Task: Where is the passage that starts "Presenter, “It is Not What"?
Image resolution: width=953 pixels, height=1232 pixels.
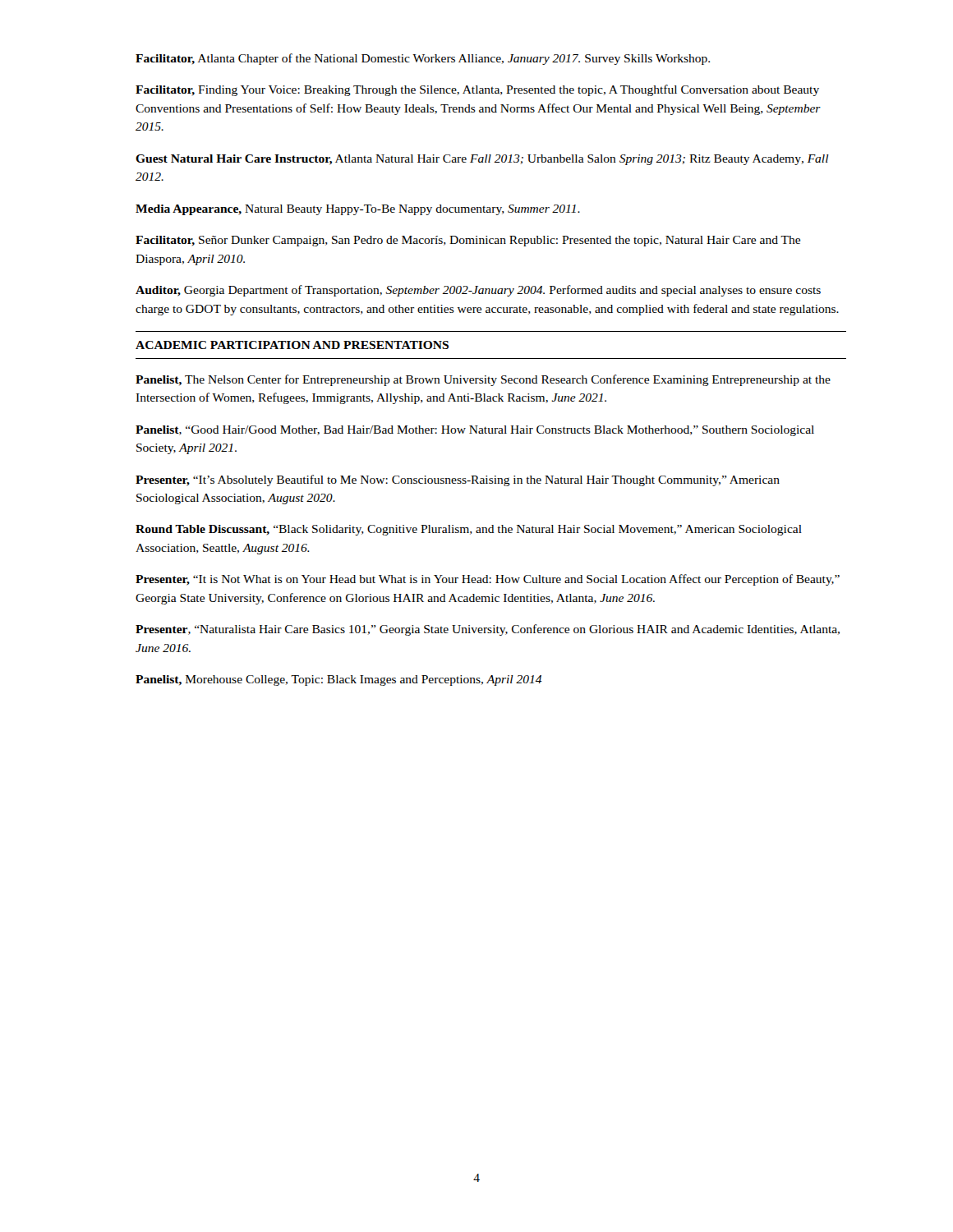Action: point(488,588)
